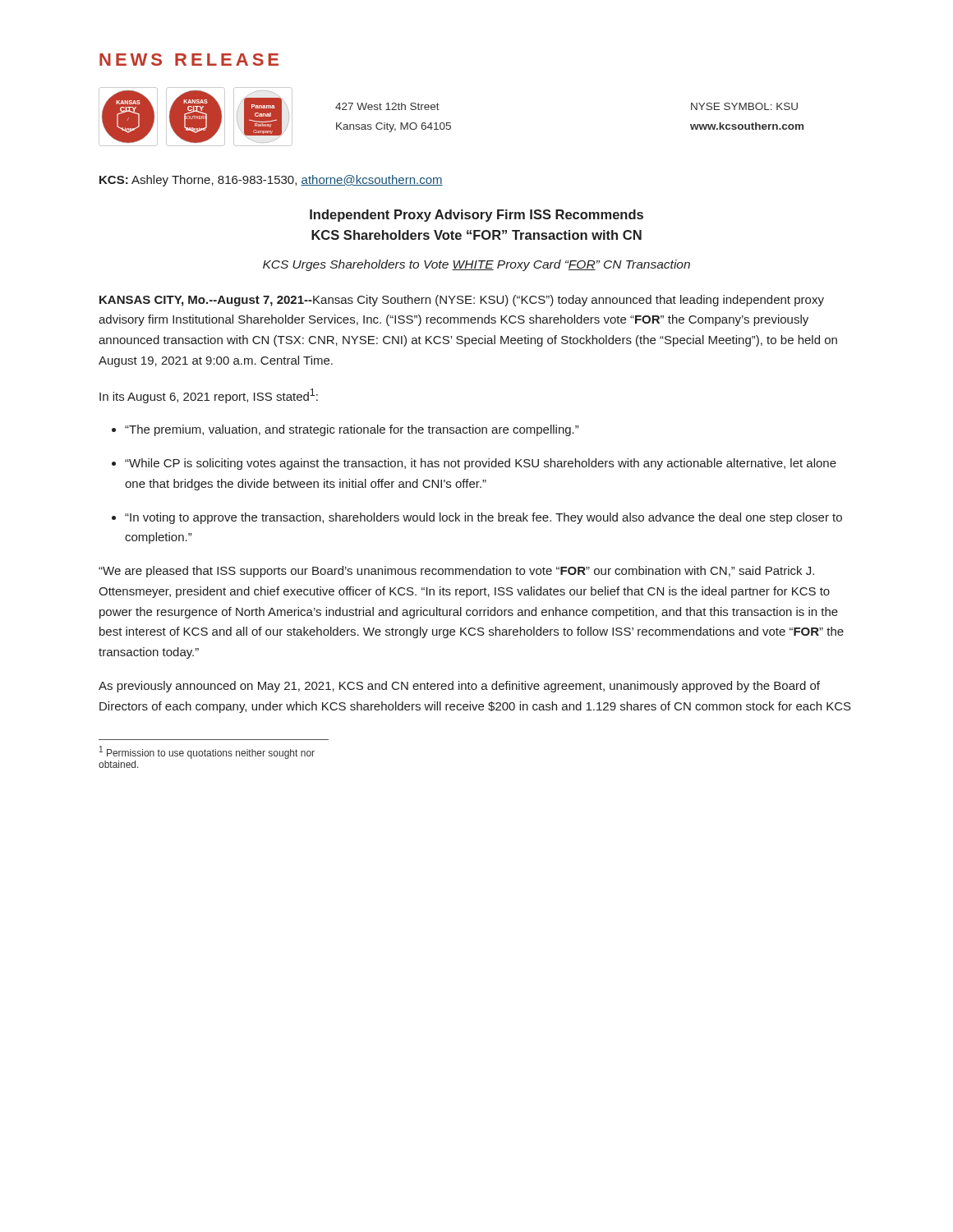Click where it says "KCS: Ashley Thorne, 816-983-1530, athorne@kcsouthern.com"

[271, 179]
